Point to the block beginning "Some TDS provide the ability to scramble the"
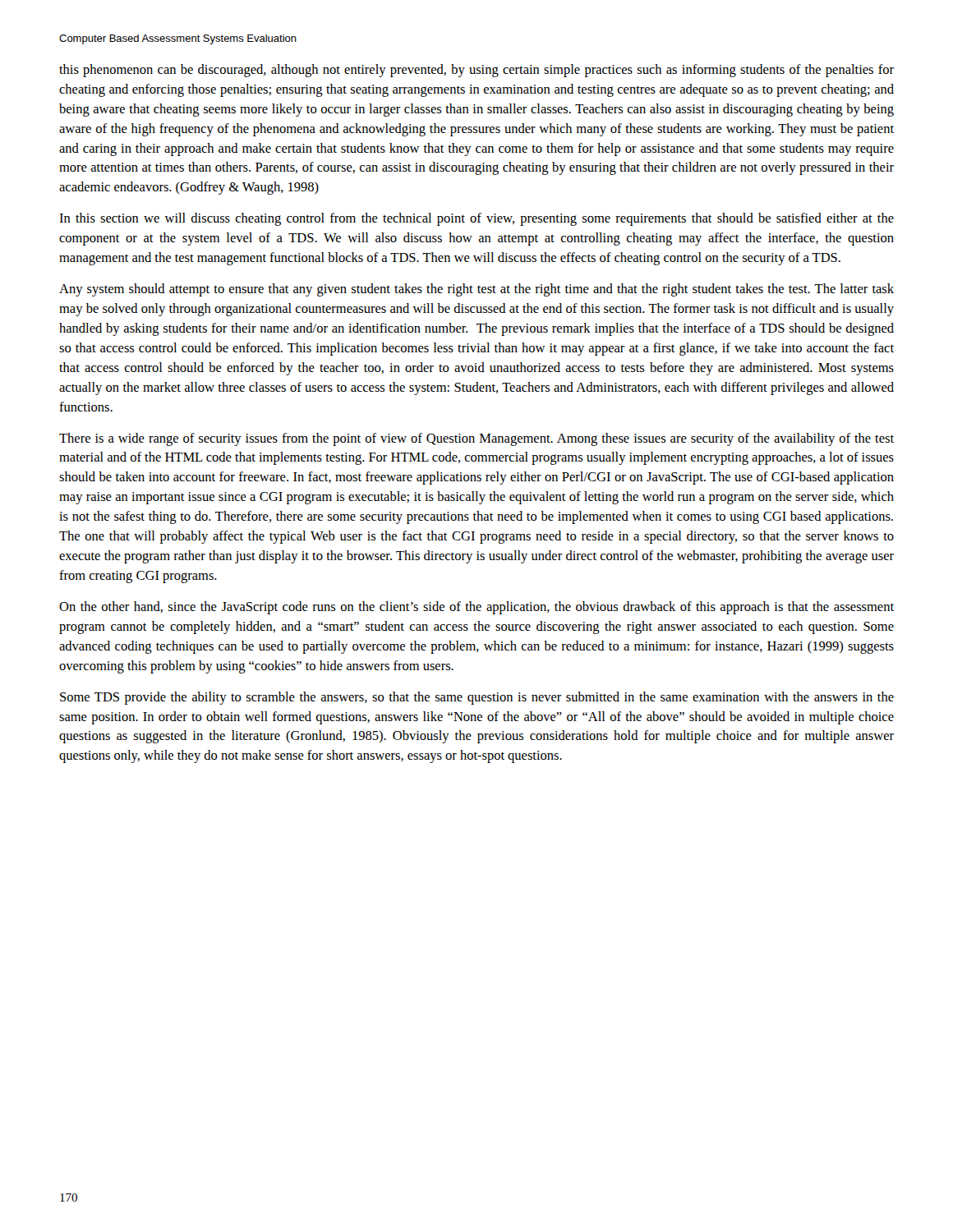Screen dimensions: 1232x953 pyautogui.click(x=476, y=726)
